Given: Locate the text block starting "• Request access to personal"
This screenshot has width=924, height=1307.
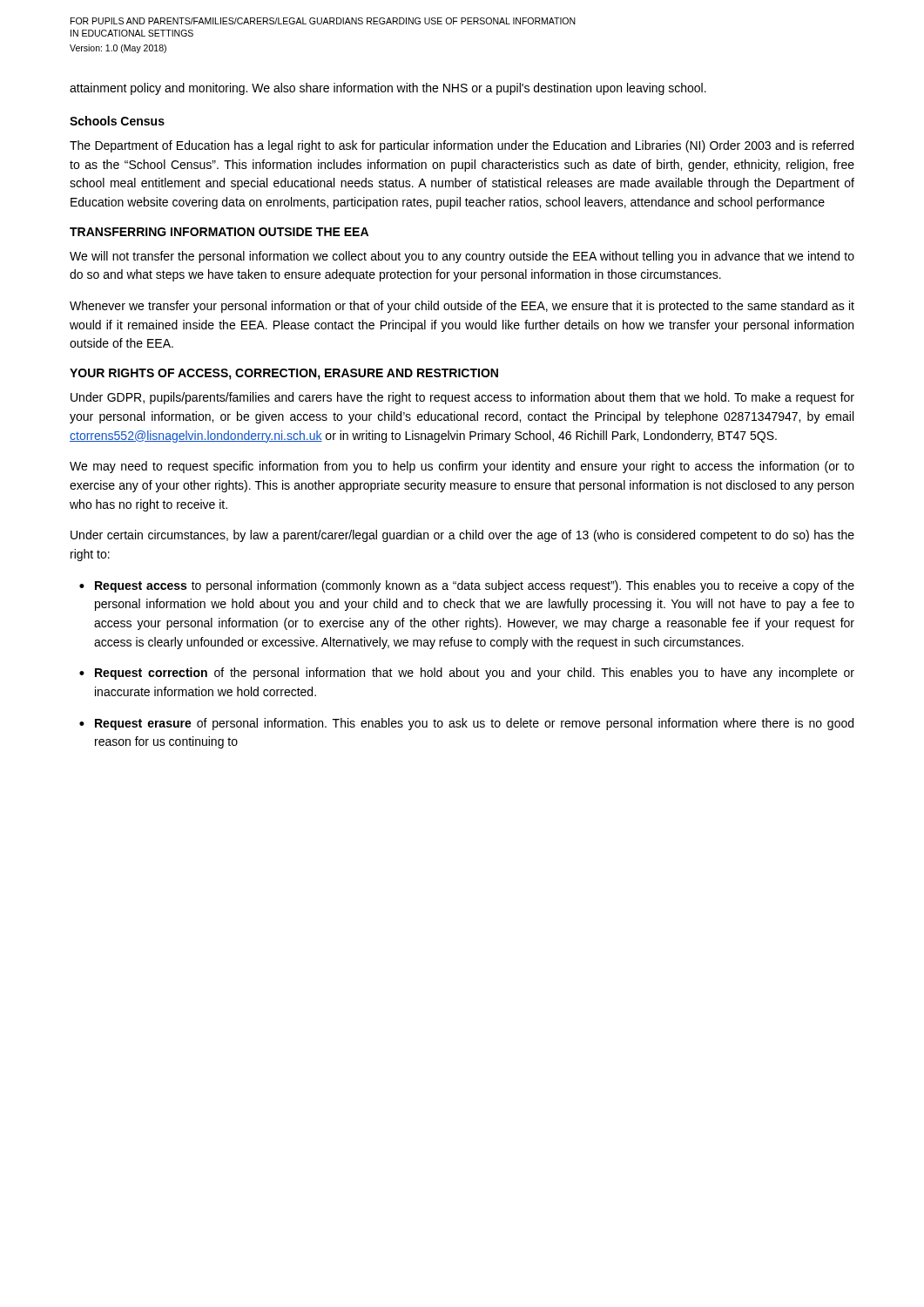Looking at the screenshot, I should (x=462, y=614).
